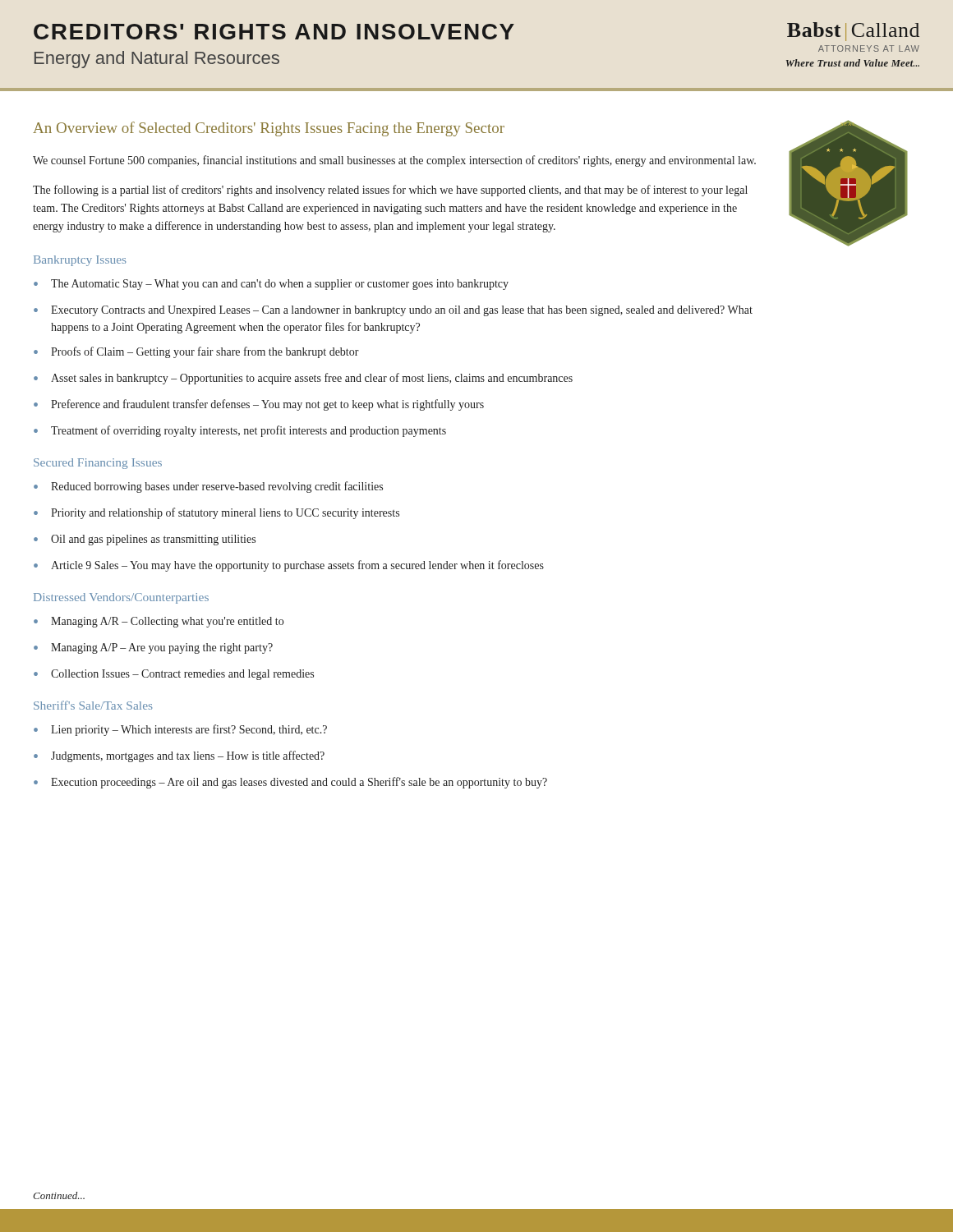Locate the block of text that opens with "• Collection Issues"
The image size is (953, 1232).
174,675
